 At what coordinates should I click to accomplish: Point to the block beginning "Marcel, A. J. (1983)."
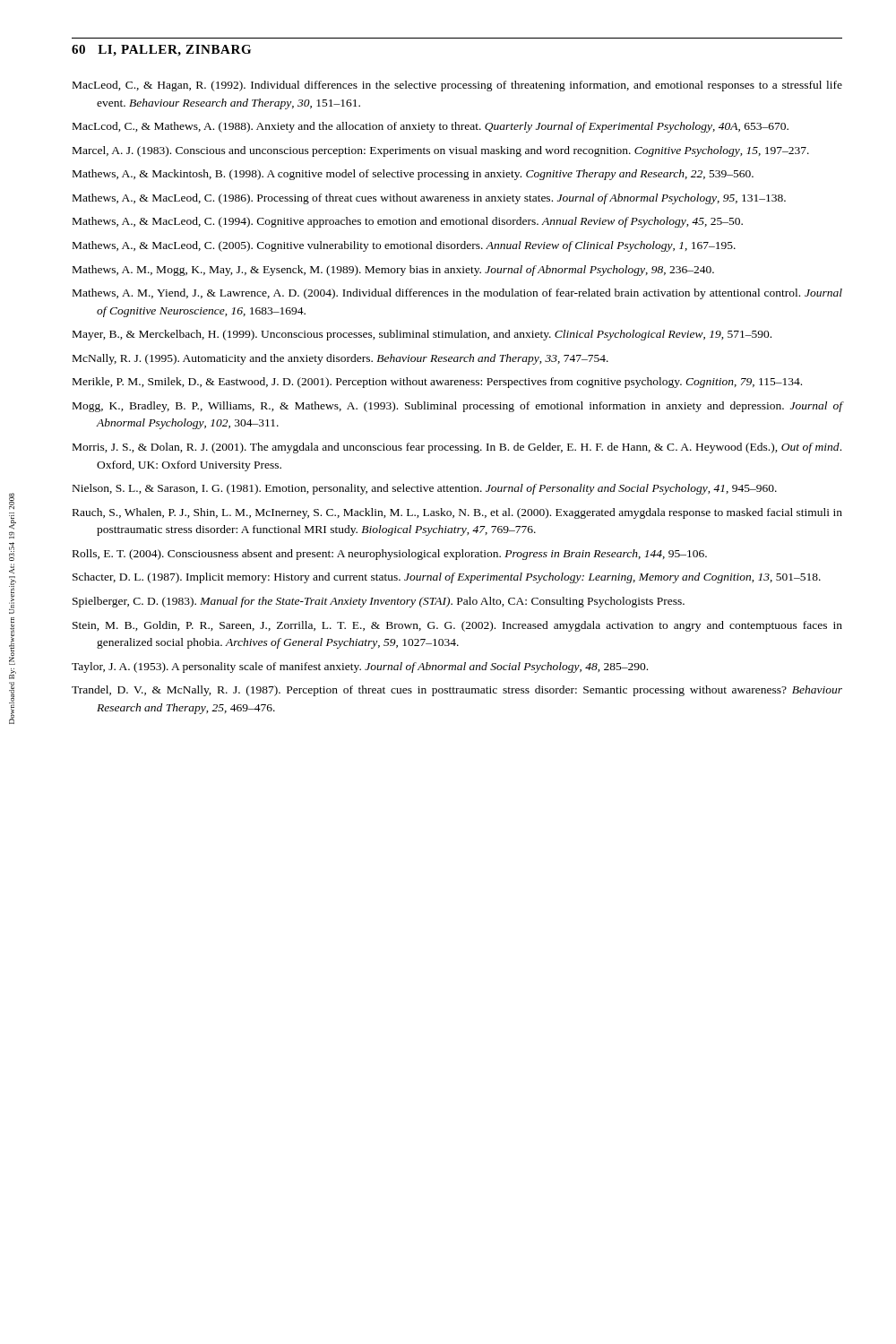(441, 150)
